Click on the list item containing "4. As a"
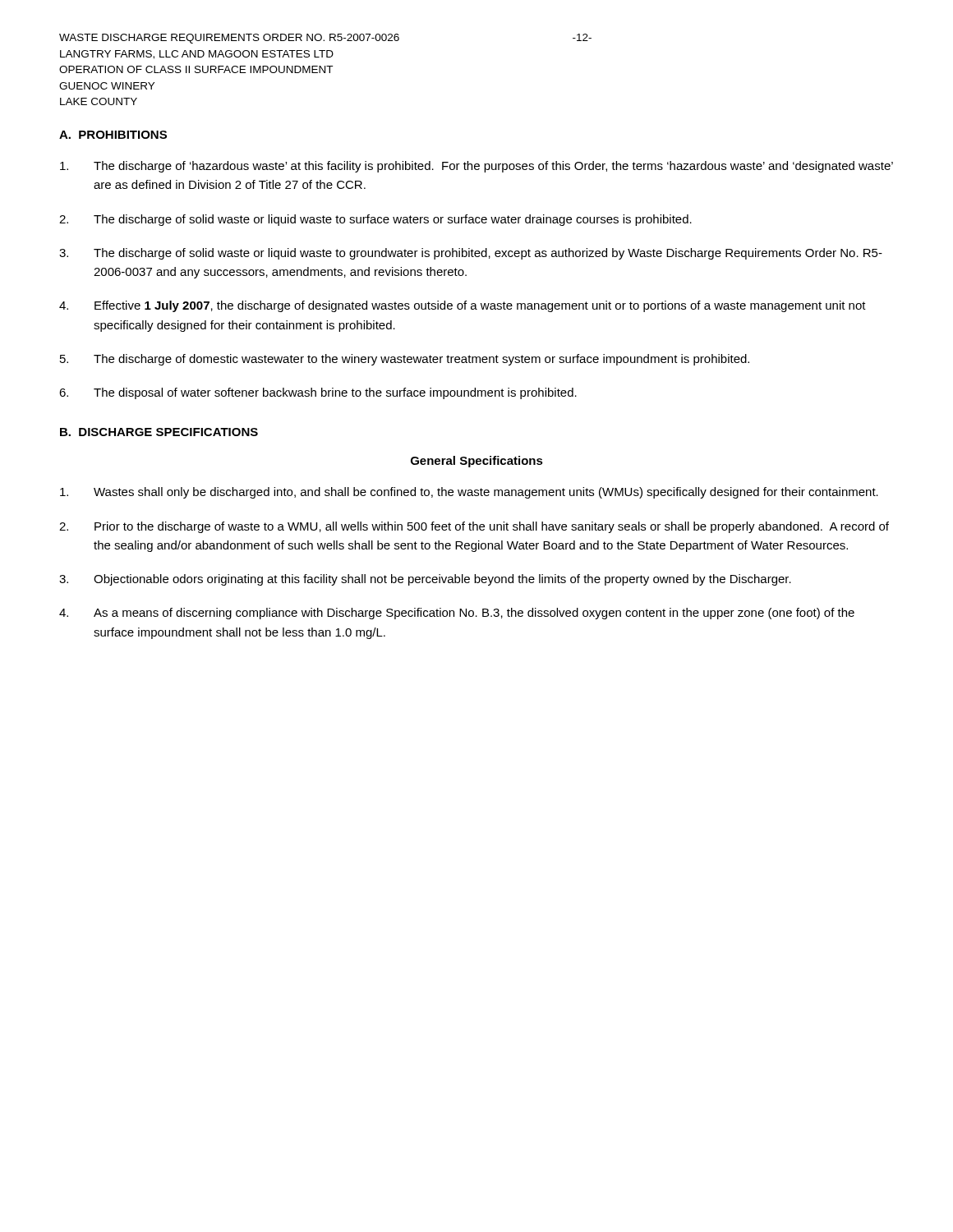This screenshot has width=953, height=1232. [476, 622]
